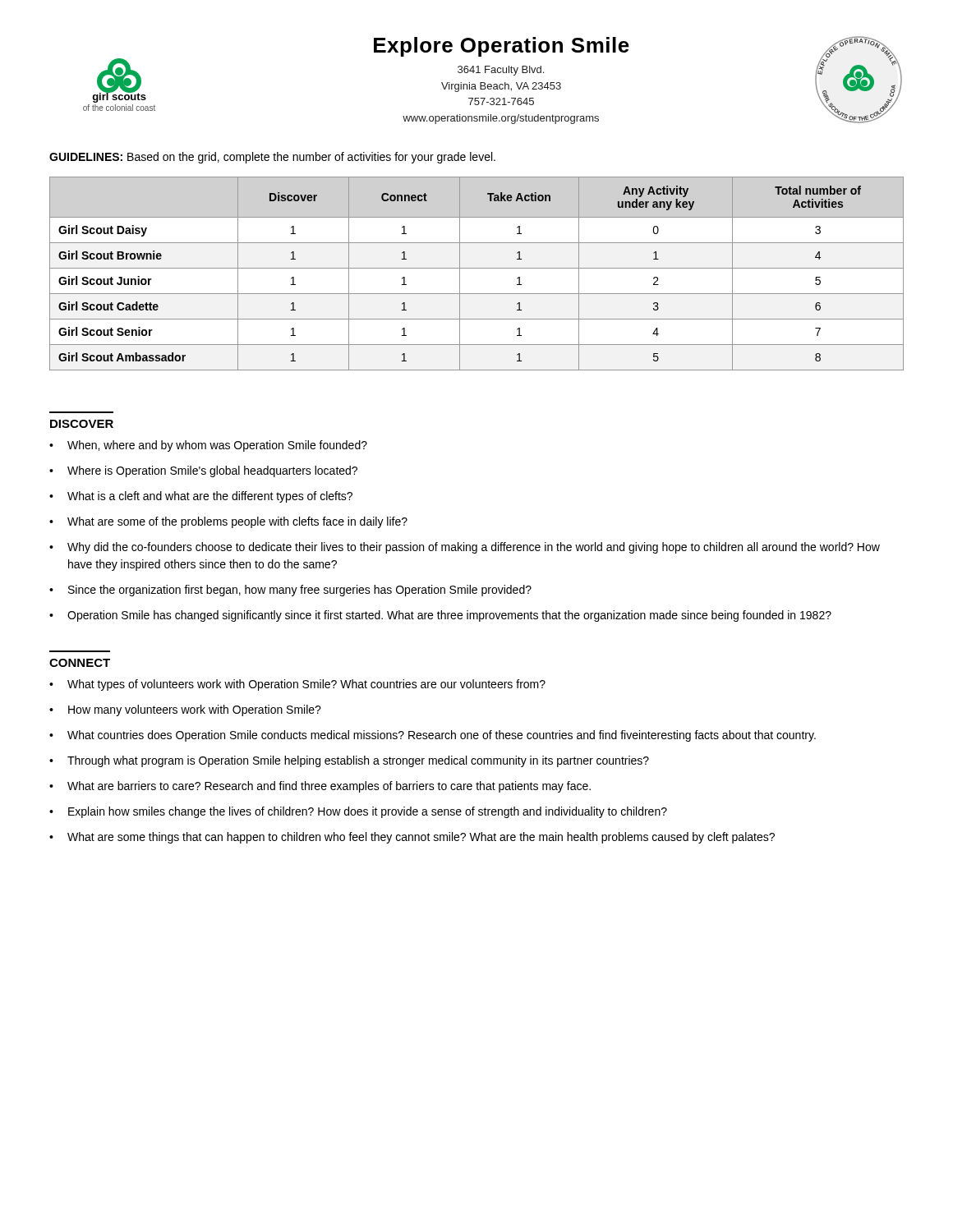Locate the text starting "• Through what"
The width and height of the screenshot is (953, 1232).
click(476, 761)
